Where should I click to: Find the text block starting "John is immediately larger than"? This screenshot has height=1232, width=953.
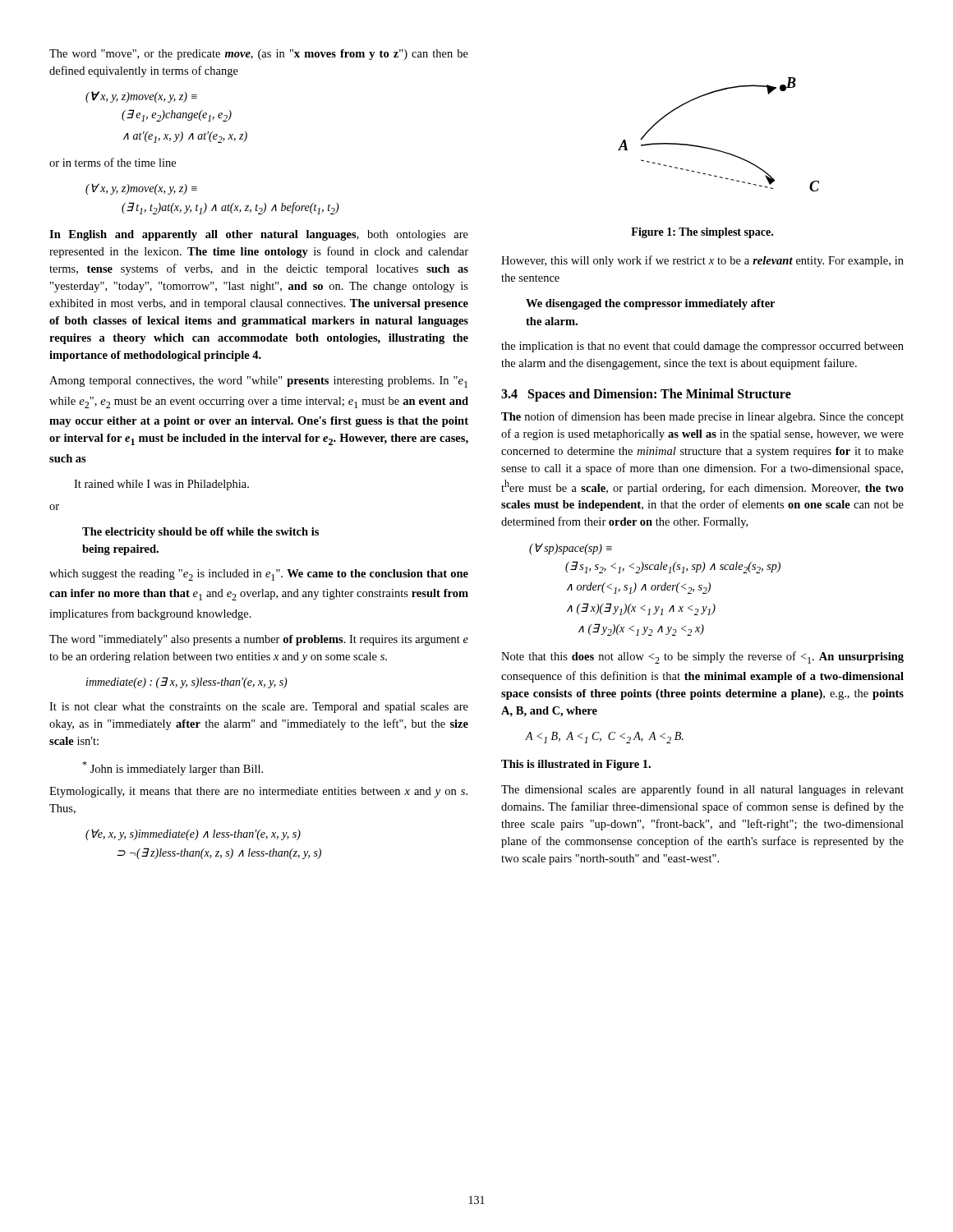pyautogui.click(x=173, y=767)
